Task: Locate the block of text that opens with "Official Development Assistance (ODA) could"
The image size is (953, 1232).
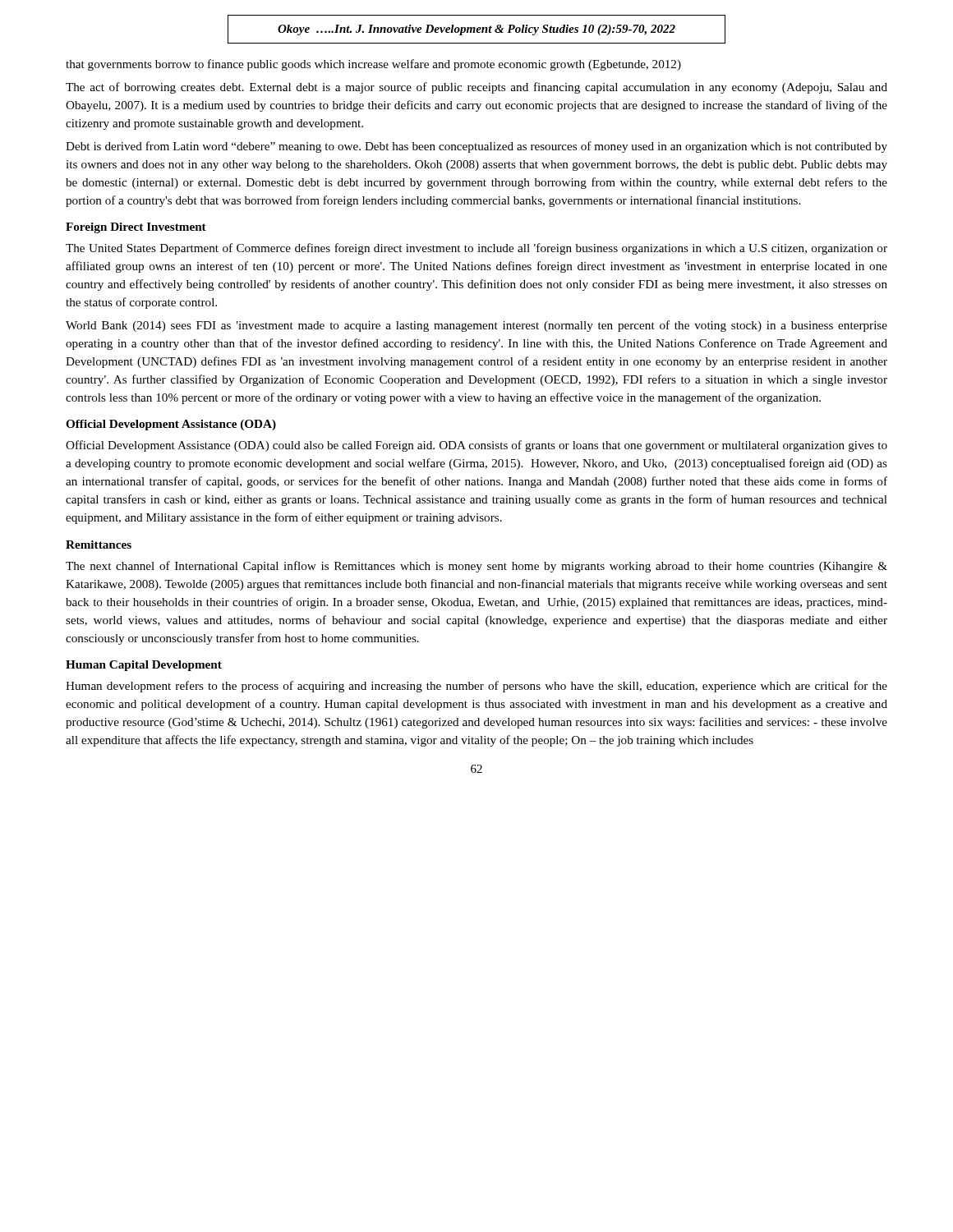Action: coord(476,481)
